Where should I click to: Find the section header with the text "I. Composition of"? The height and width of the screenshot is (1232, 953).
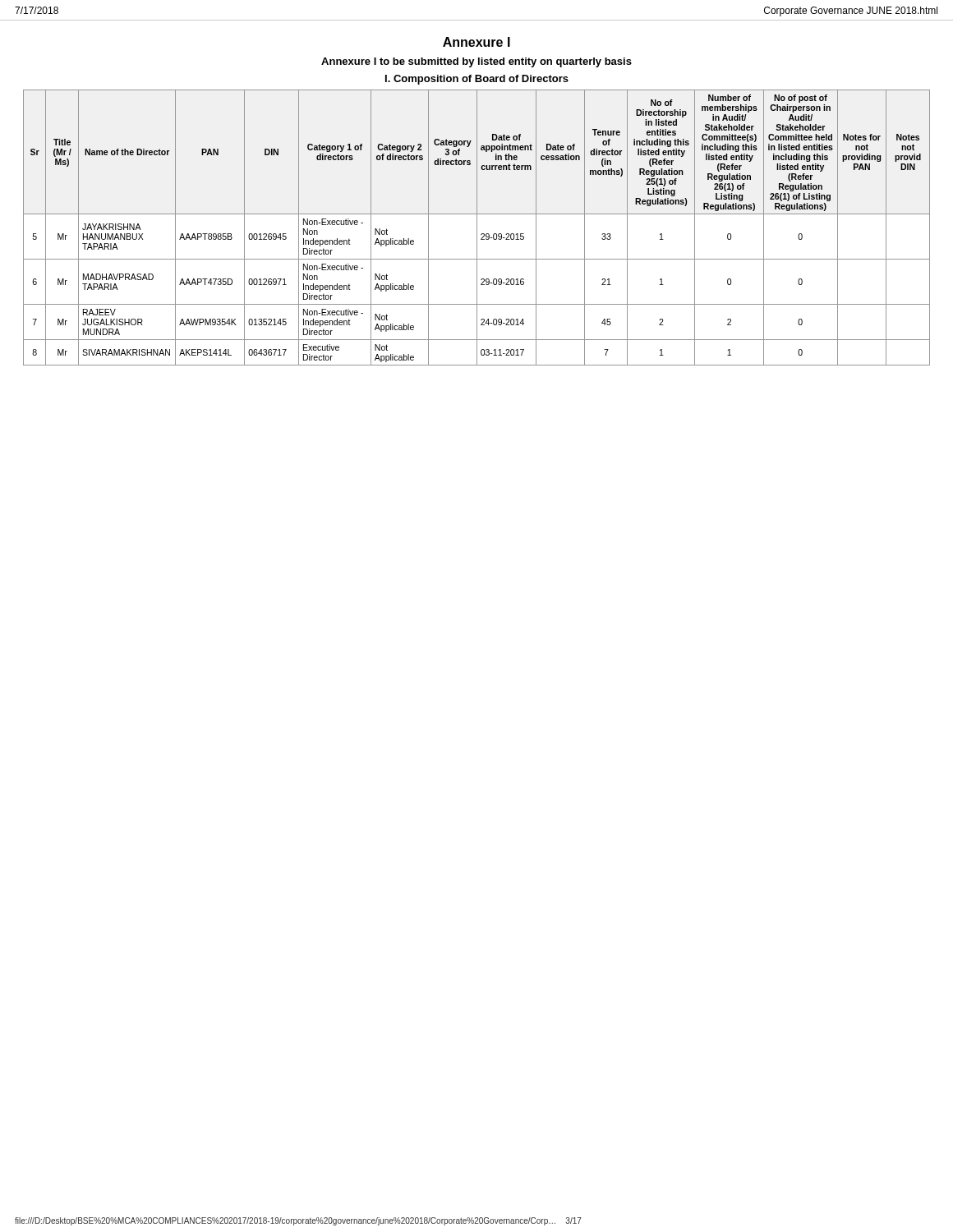click(476, 78)
